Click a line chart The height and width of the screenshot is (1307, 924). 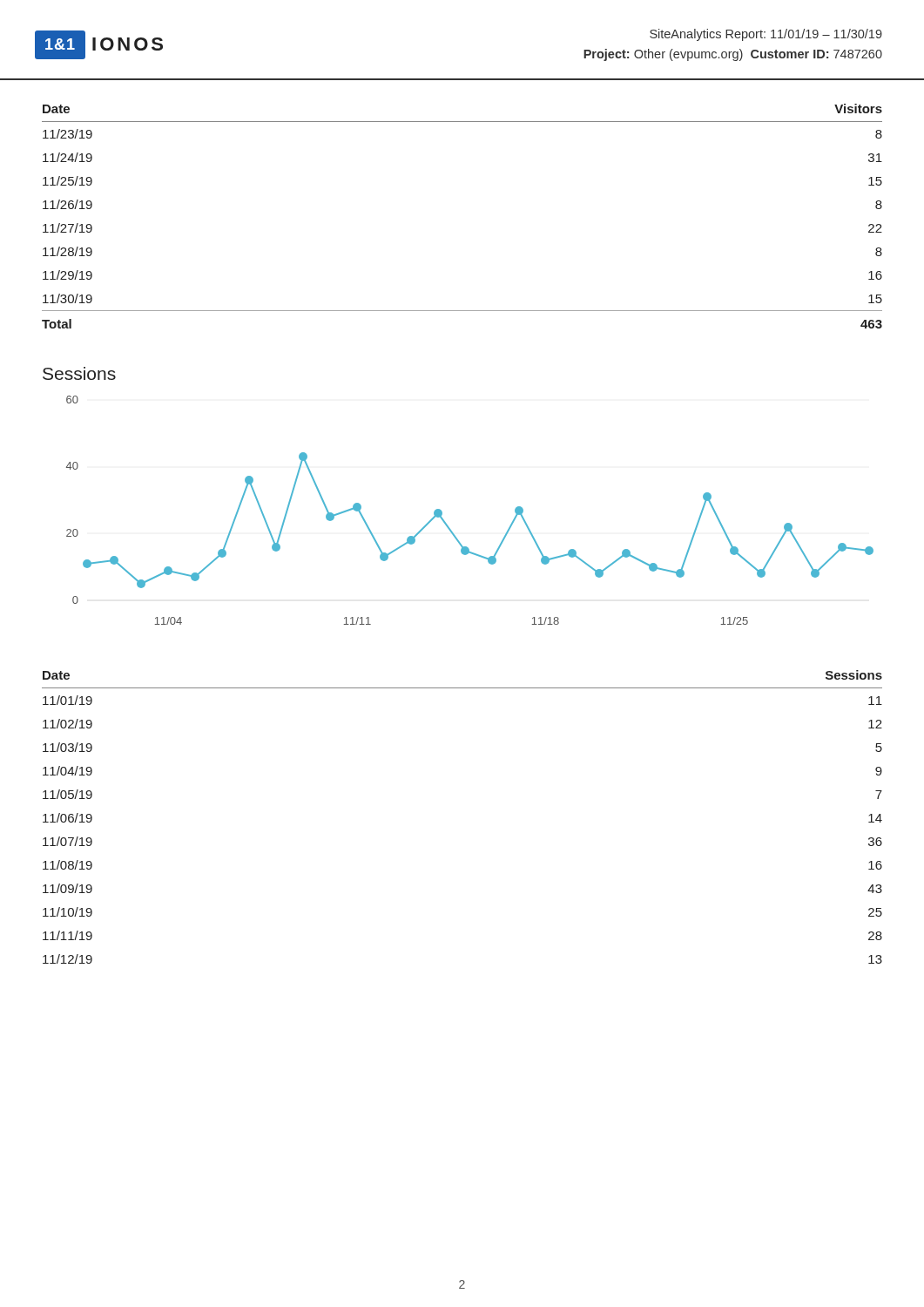click(462, 519)
